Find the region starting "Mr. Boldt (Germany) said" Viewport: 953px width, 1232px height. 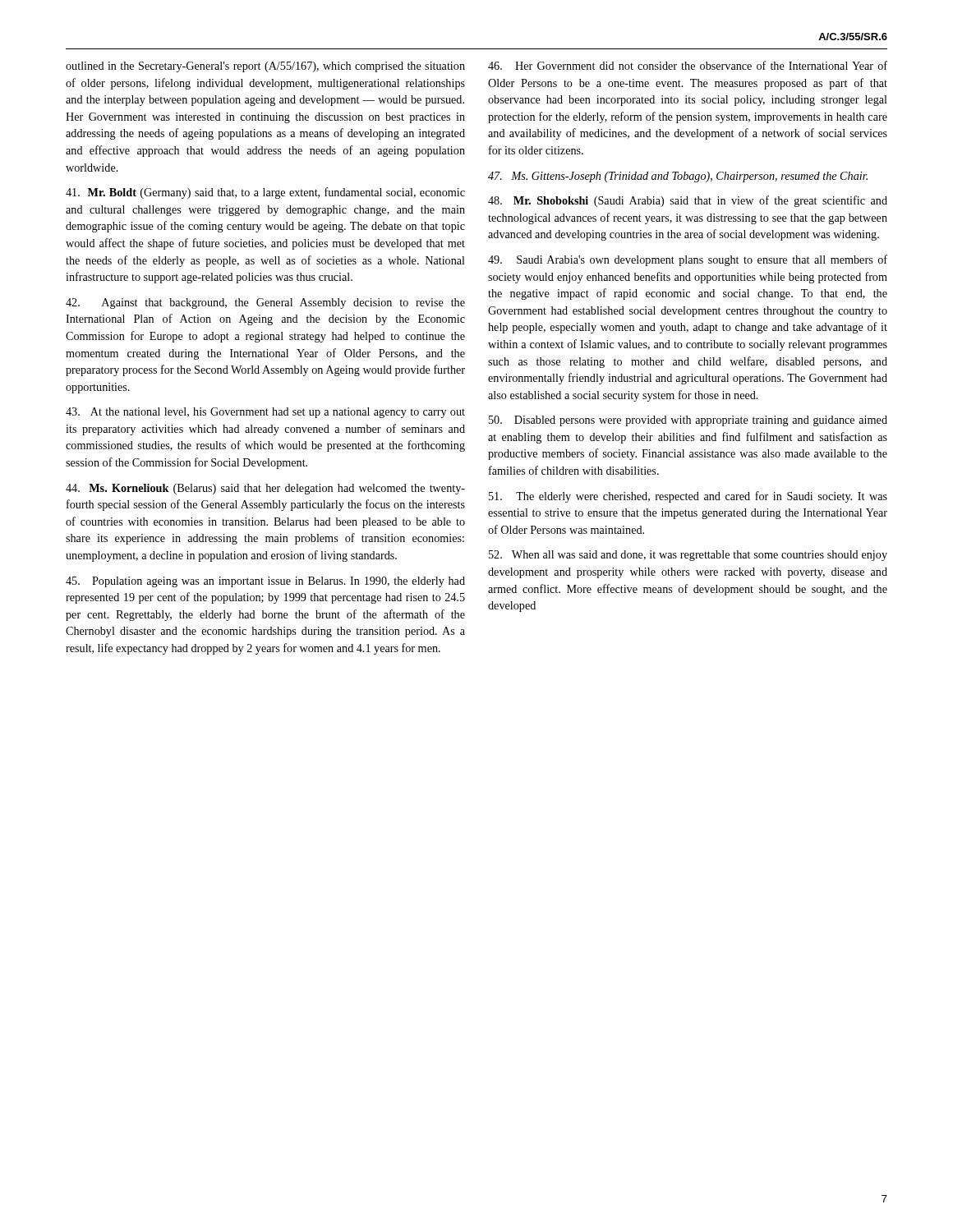(265, 235)
